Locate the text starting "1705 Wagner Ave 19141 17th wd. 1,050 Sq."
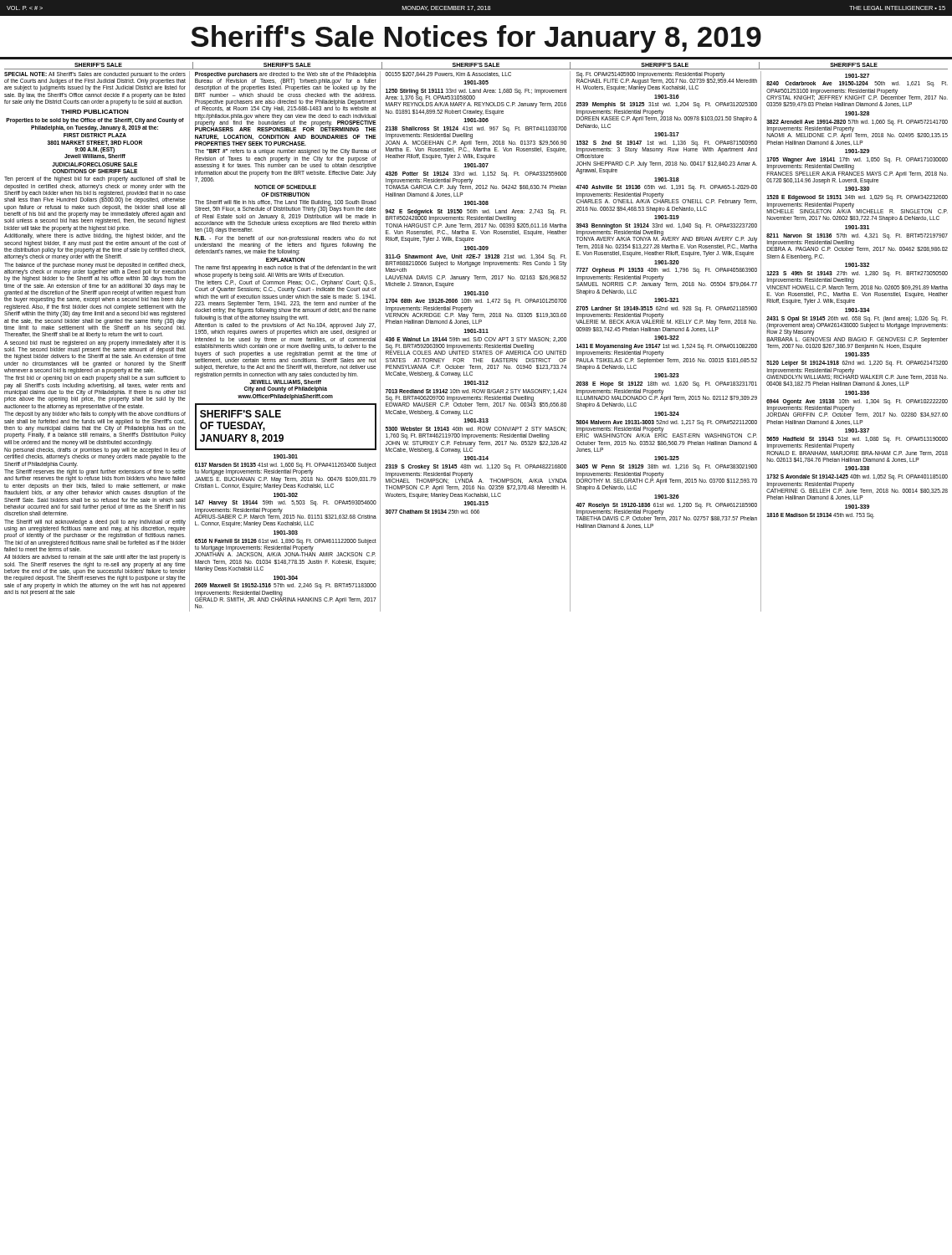 857,170
